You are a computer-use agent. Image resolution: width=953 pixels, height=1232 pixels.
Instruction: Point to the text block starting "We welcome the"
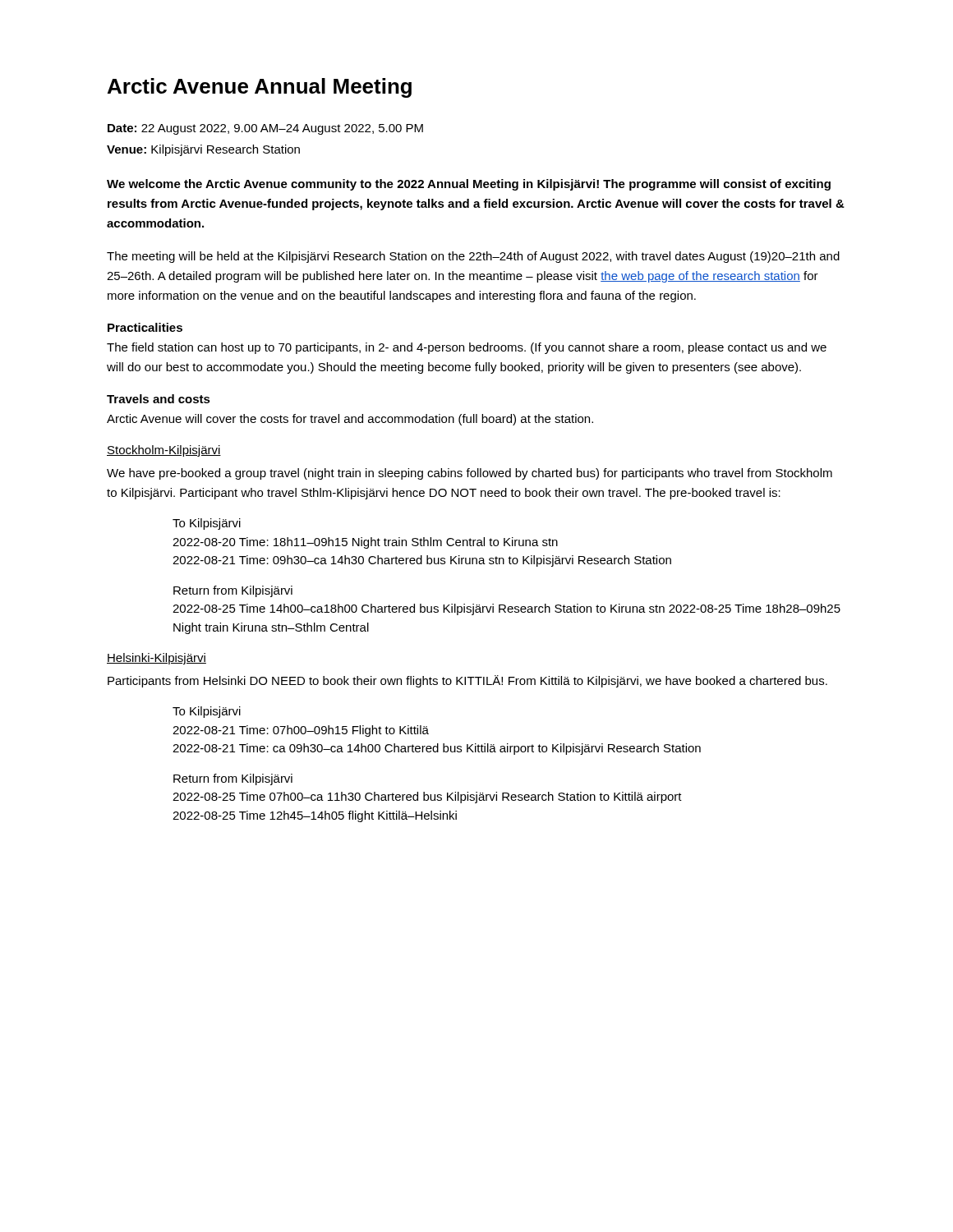(x=476, y=203)
